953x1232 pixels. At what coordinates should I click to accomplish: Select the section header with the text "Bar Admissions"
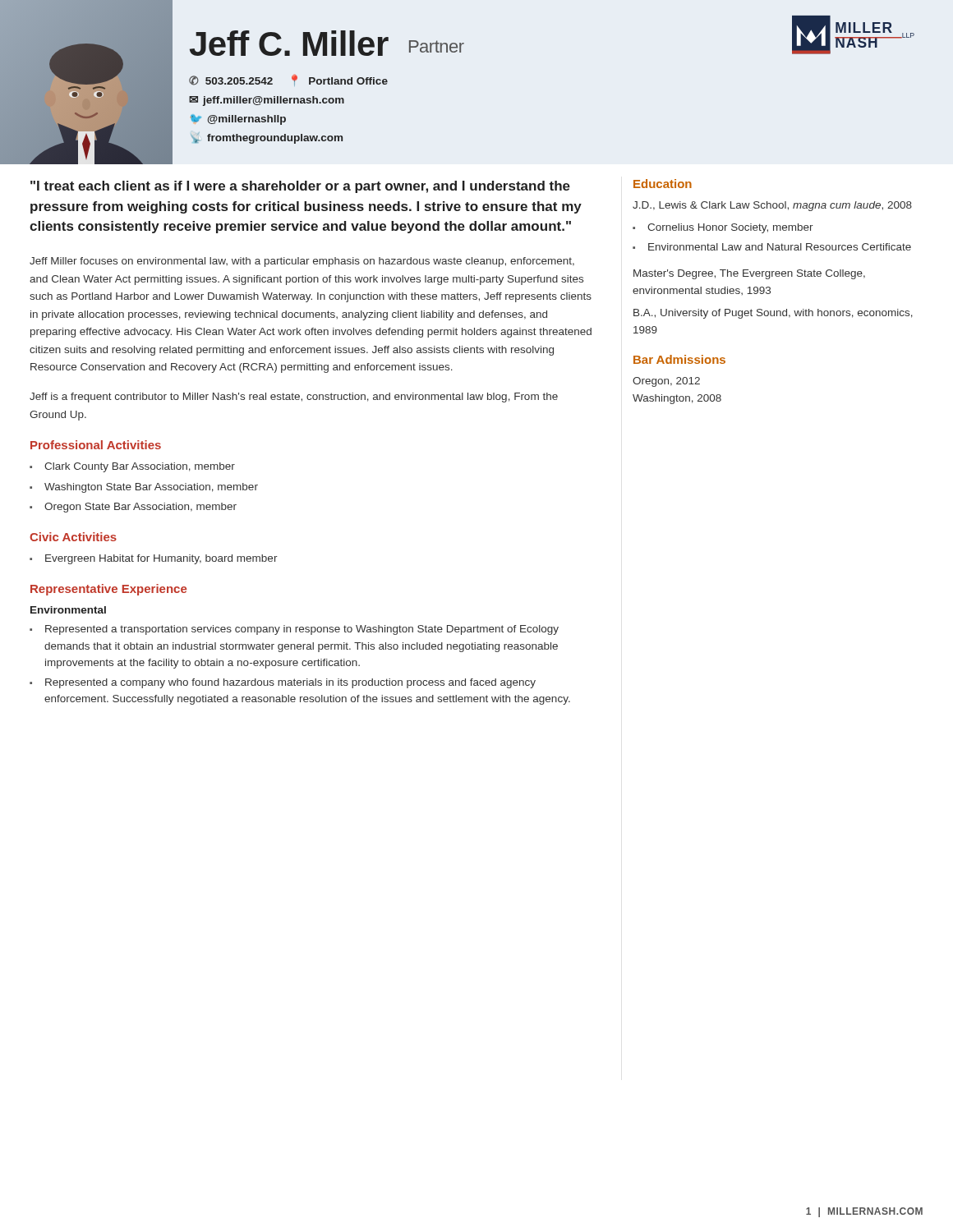tap(679, 359)
